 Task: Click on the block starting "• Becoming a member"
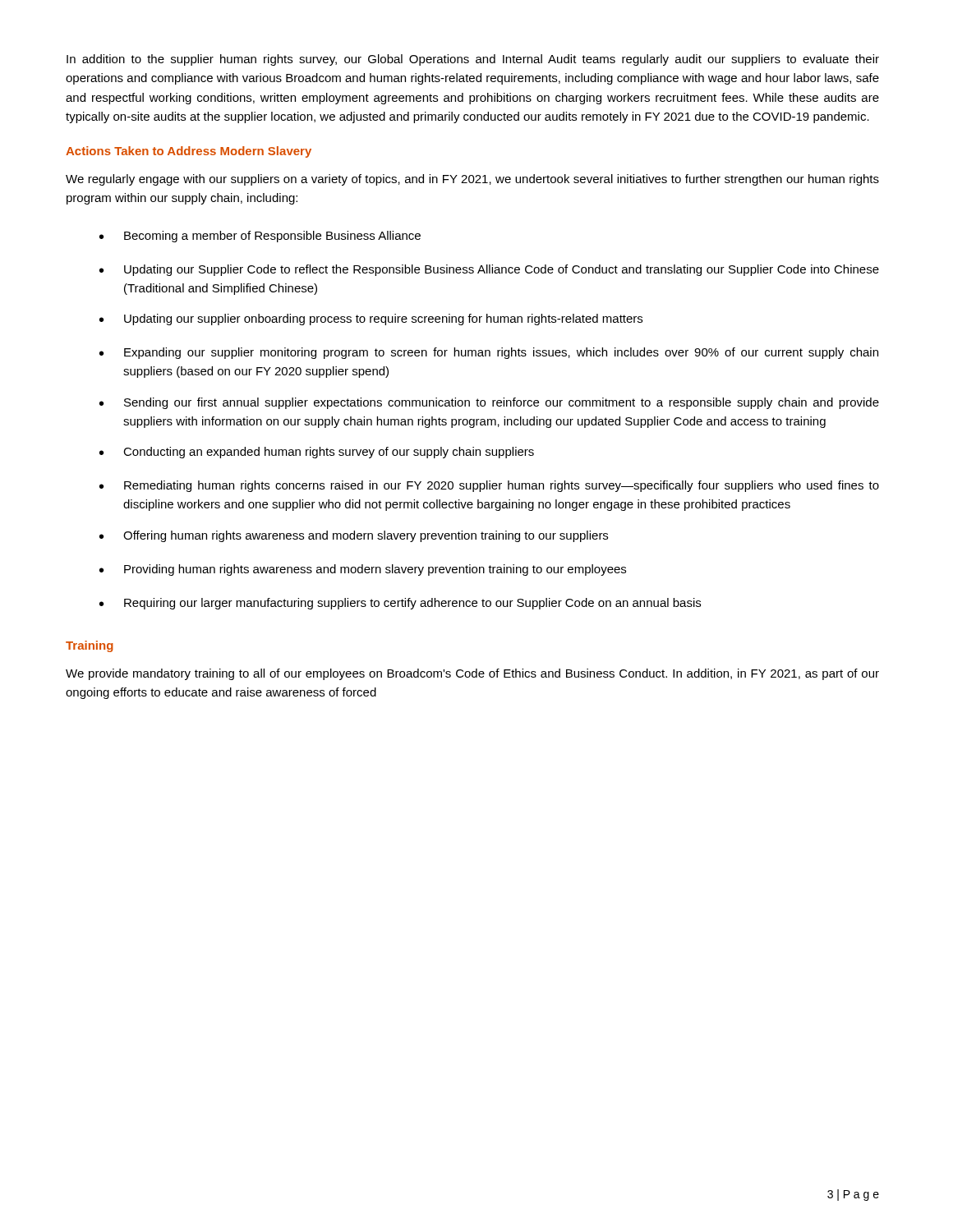coord(260,237)
